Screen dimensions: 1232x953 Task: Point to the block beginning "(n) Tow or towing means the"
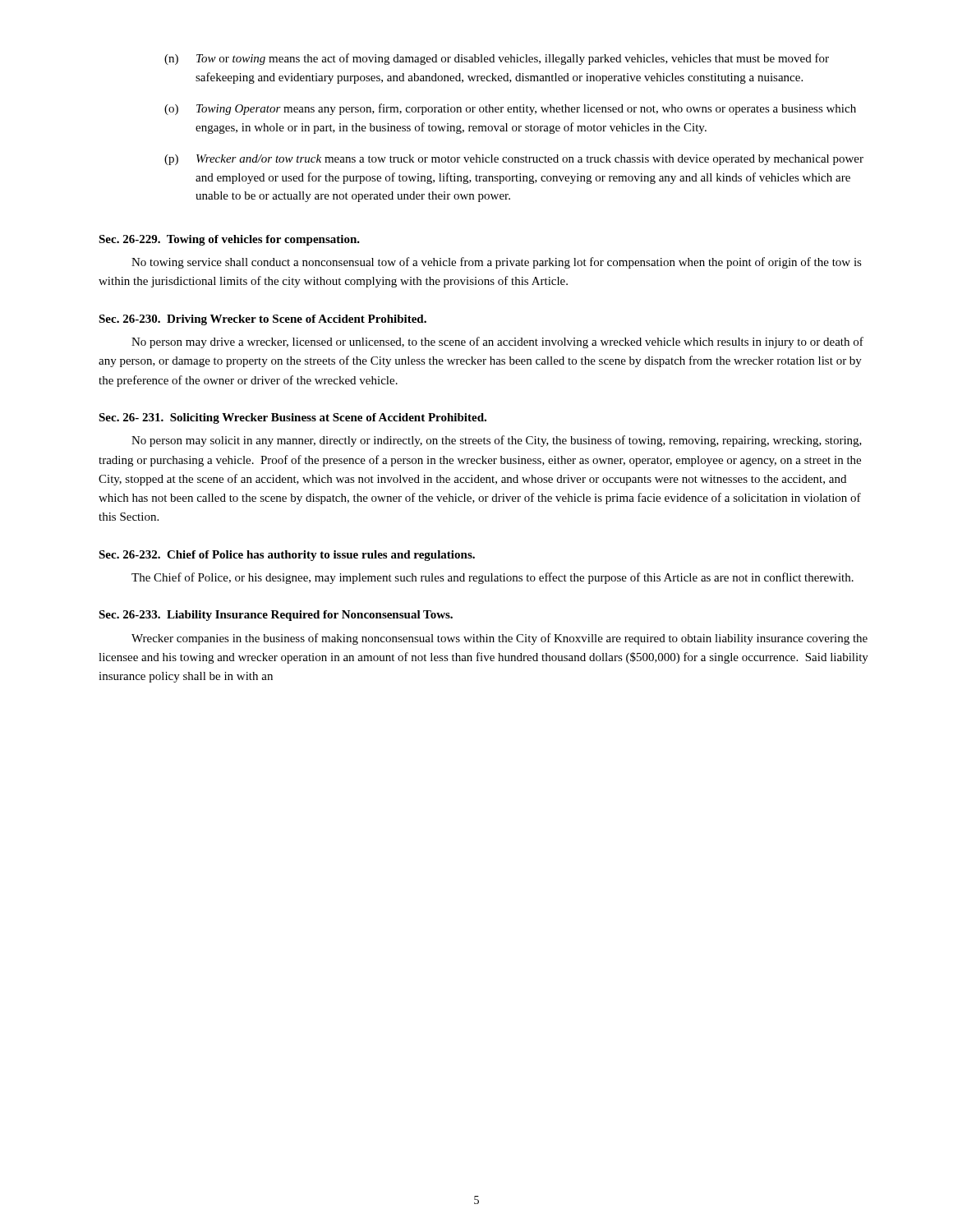click(518, 68)
